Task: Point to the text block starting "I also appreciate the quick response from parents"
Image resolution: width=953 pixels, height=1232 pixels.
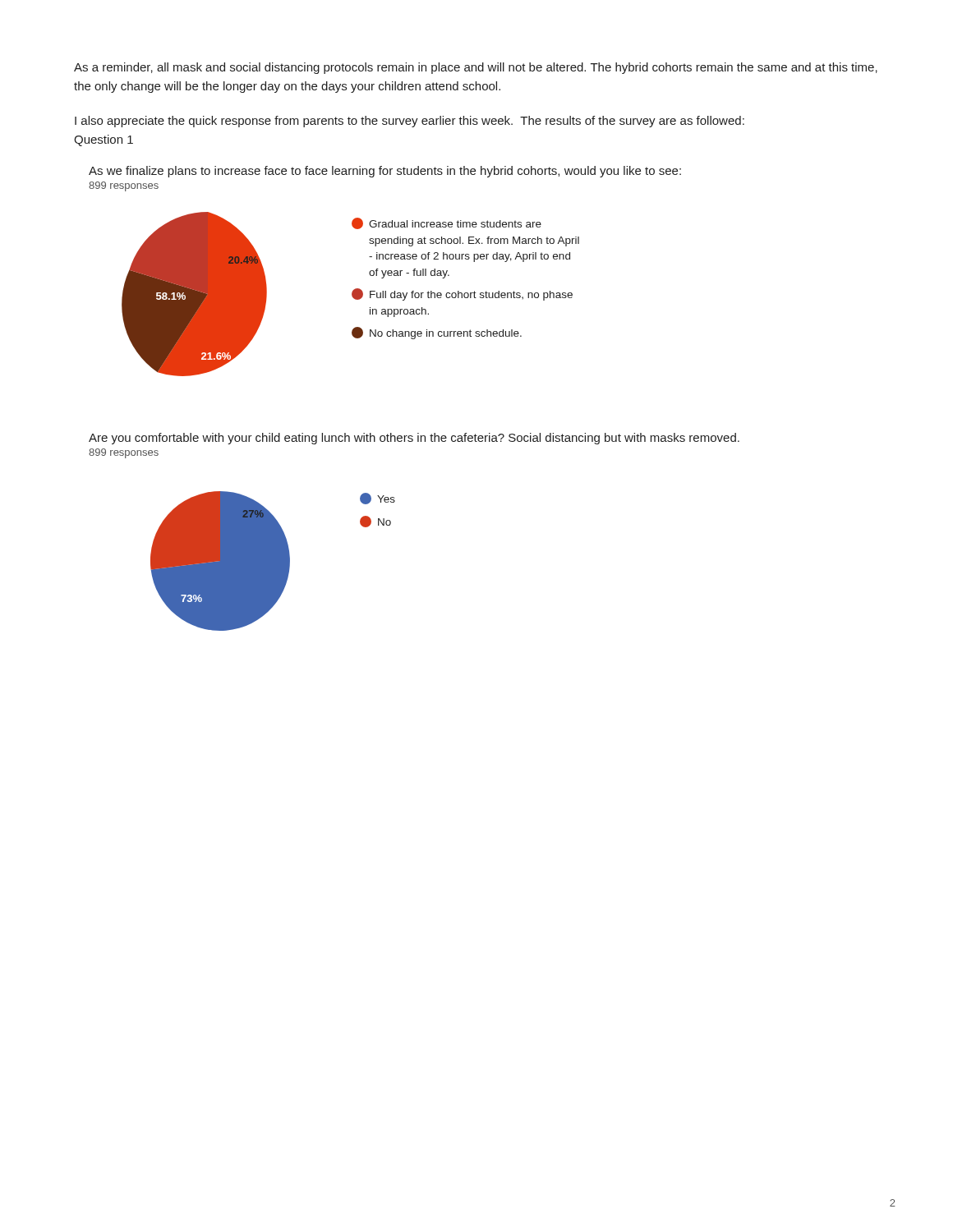Action: tap(409, 129)
